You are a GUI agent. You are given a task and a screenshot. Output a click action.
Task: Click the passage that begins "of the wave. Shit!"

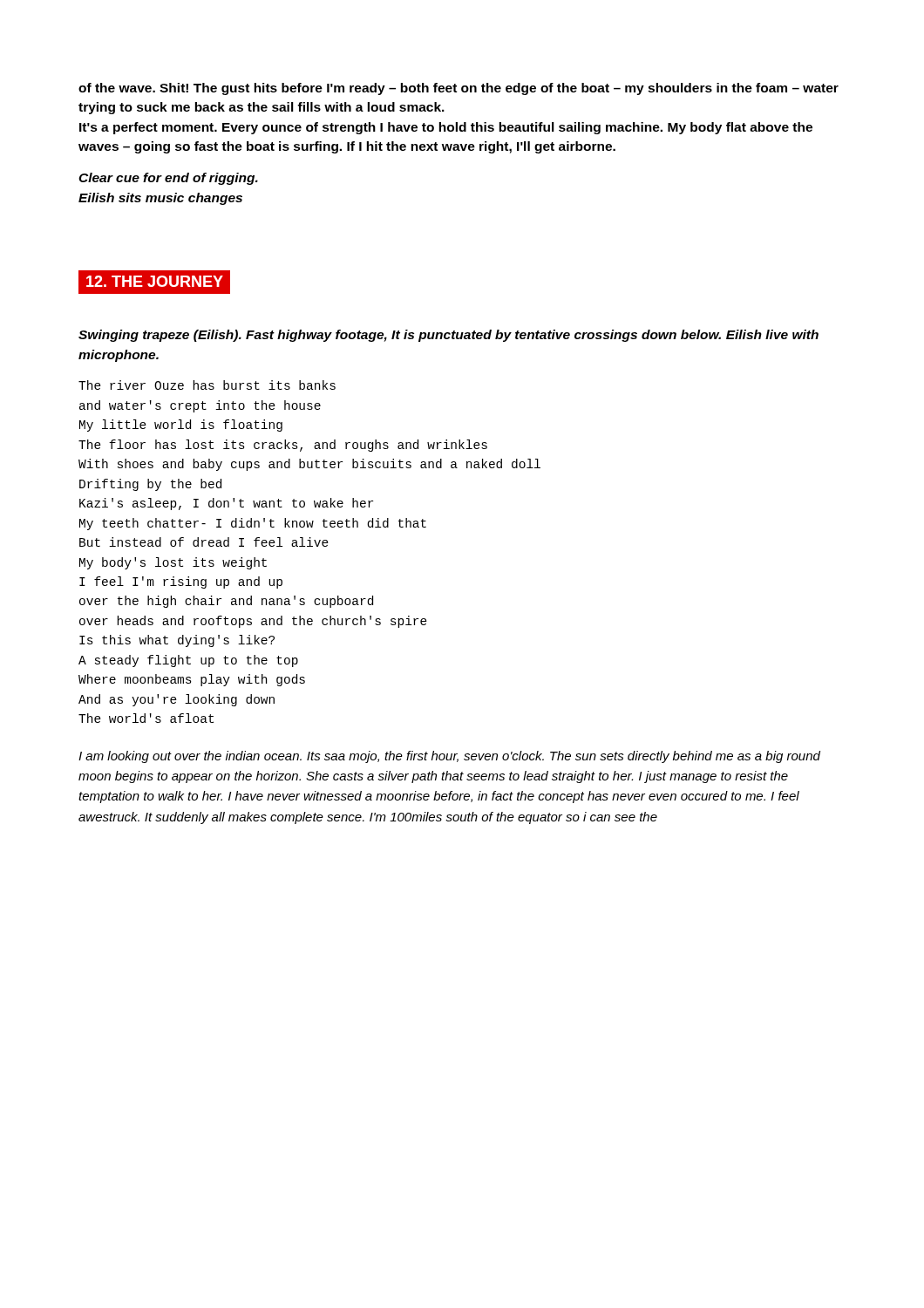[458, 117]
